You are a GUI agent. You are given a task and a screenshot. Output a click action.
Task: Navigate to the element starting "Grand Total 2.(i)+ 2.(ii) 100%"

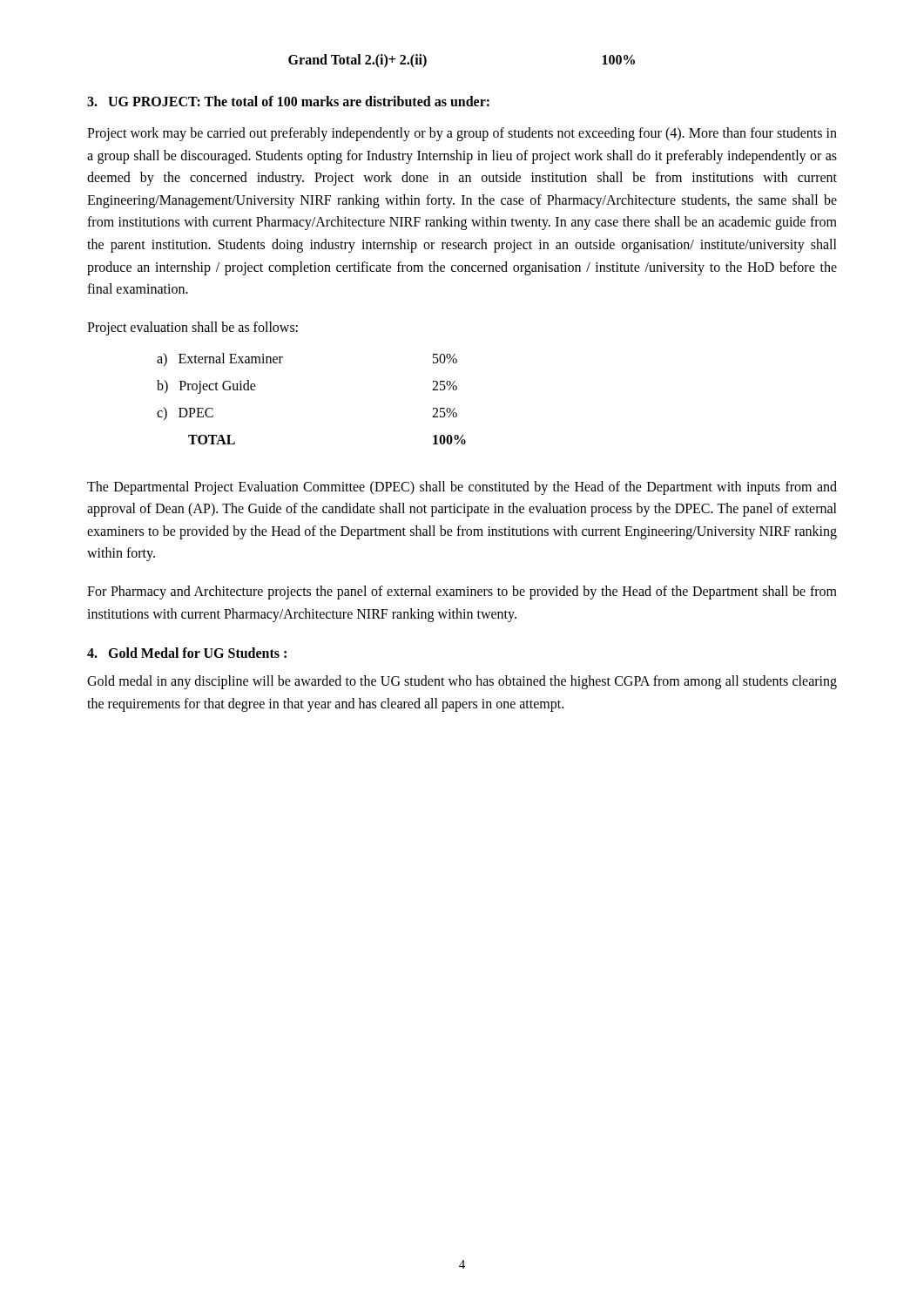[x=353, y=61]
